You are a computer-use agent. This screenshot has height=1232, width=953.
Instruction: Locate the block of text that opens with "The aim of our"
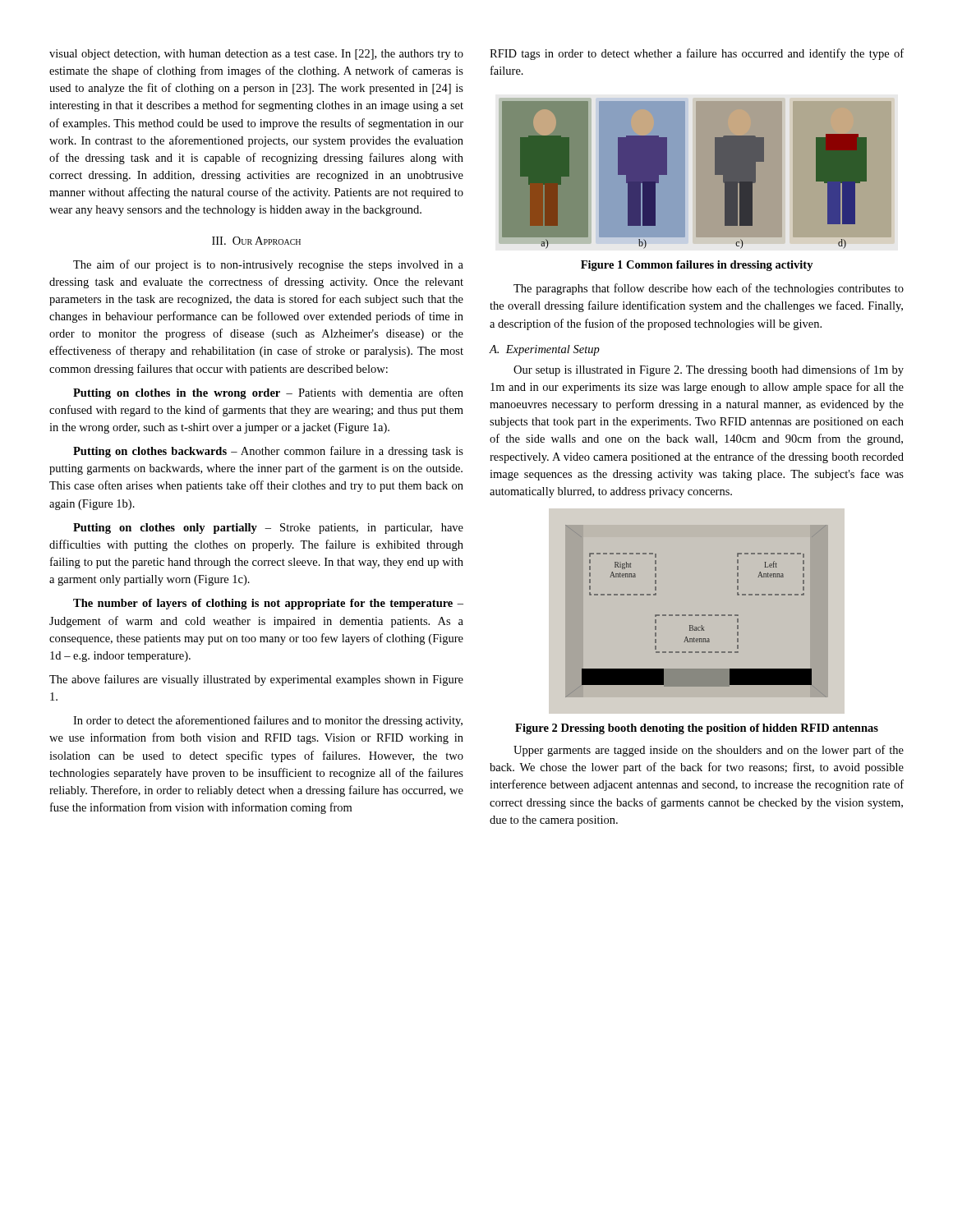click(256, 317)
